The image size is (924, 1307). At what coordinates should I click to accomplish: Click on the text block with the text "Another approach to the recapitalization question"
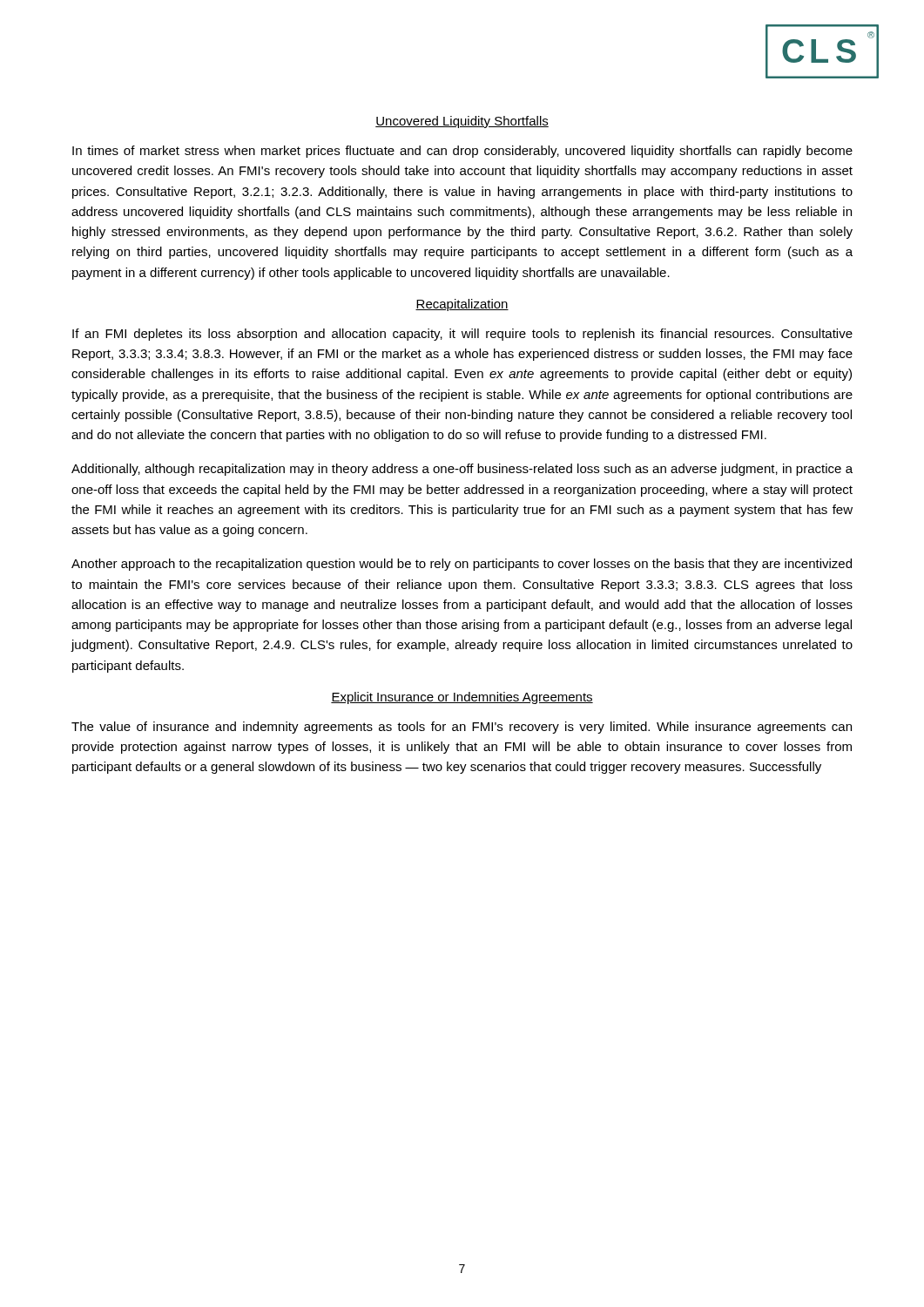[x=462, y=614]
